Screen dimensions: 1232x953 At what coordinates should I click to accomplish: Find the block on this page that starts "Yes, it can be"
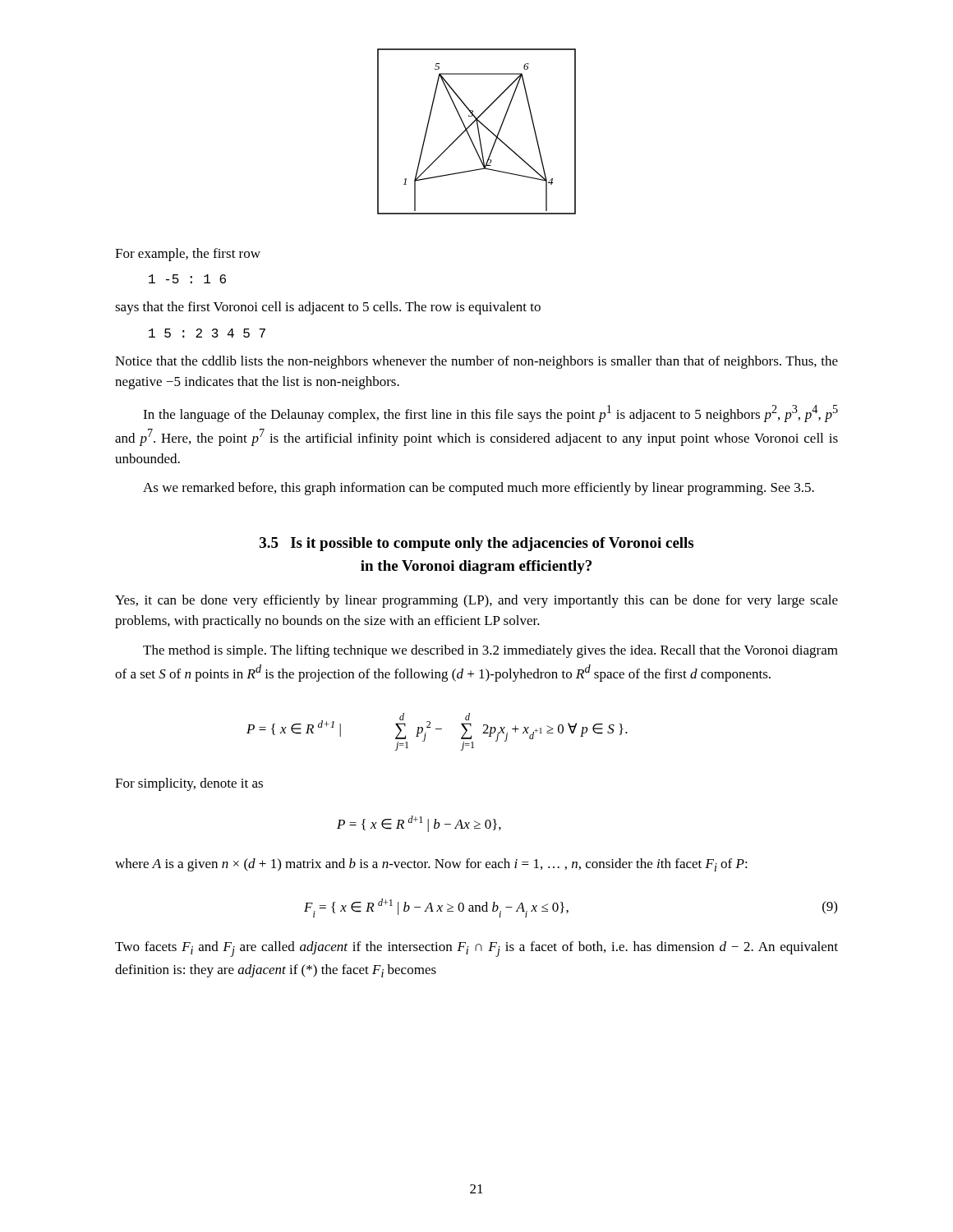point(476,610)
